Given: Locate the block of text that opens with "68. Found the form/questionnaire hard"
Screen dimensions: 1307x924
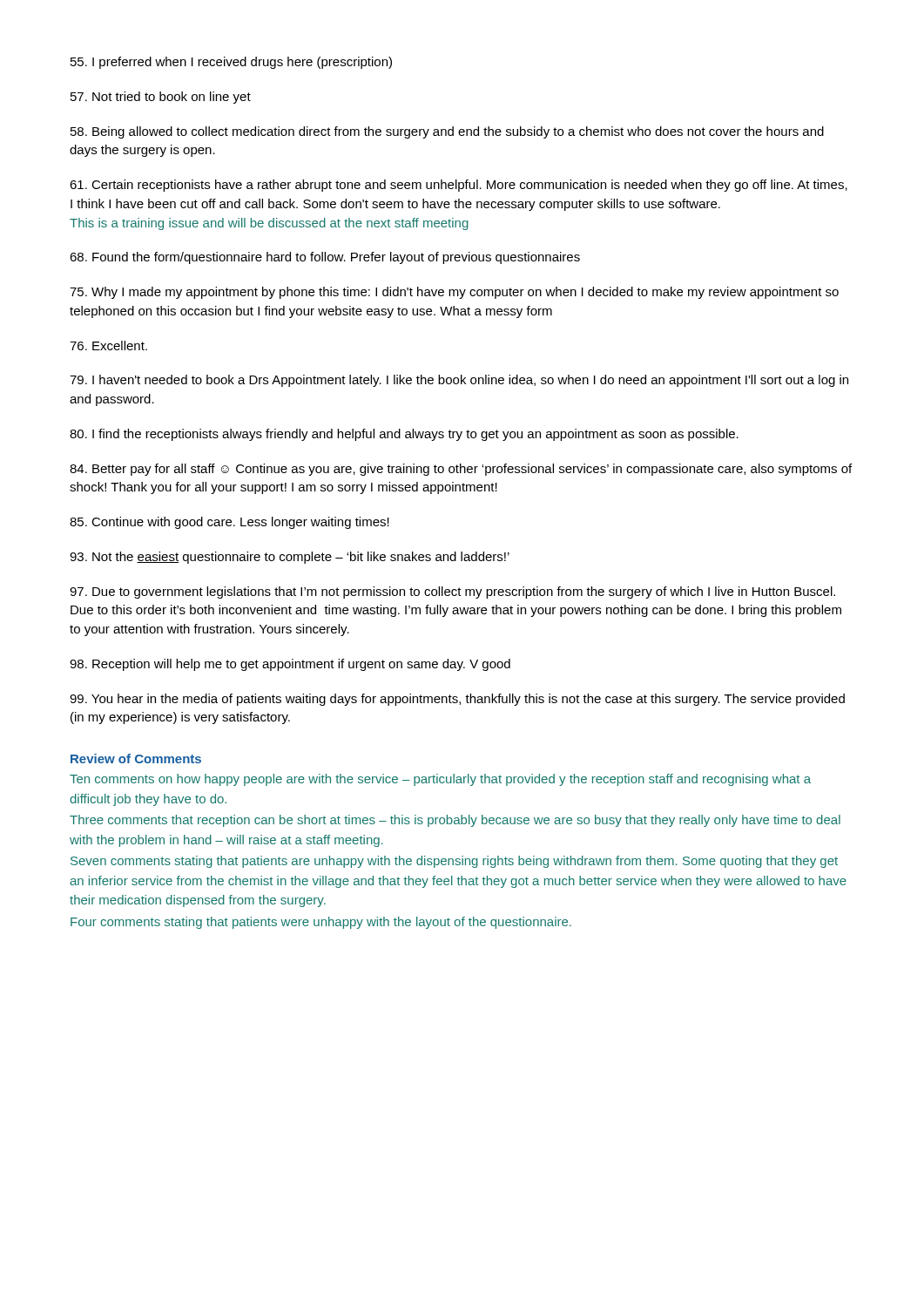Looking at the screenshot, I should [325, 257].
